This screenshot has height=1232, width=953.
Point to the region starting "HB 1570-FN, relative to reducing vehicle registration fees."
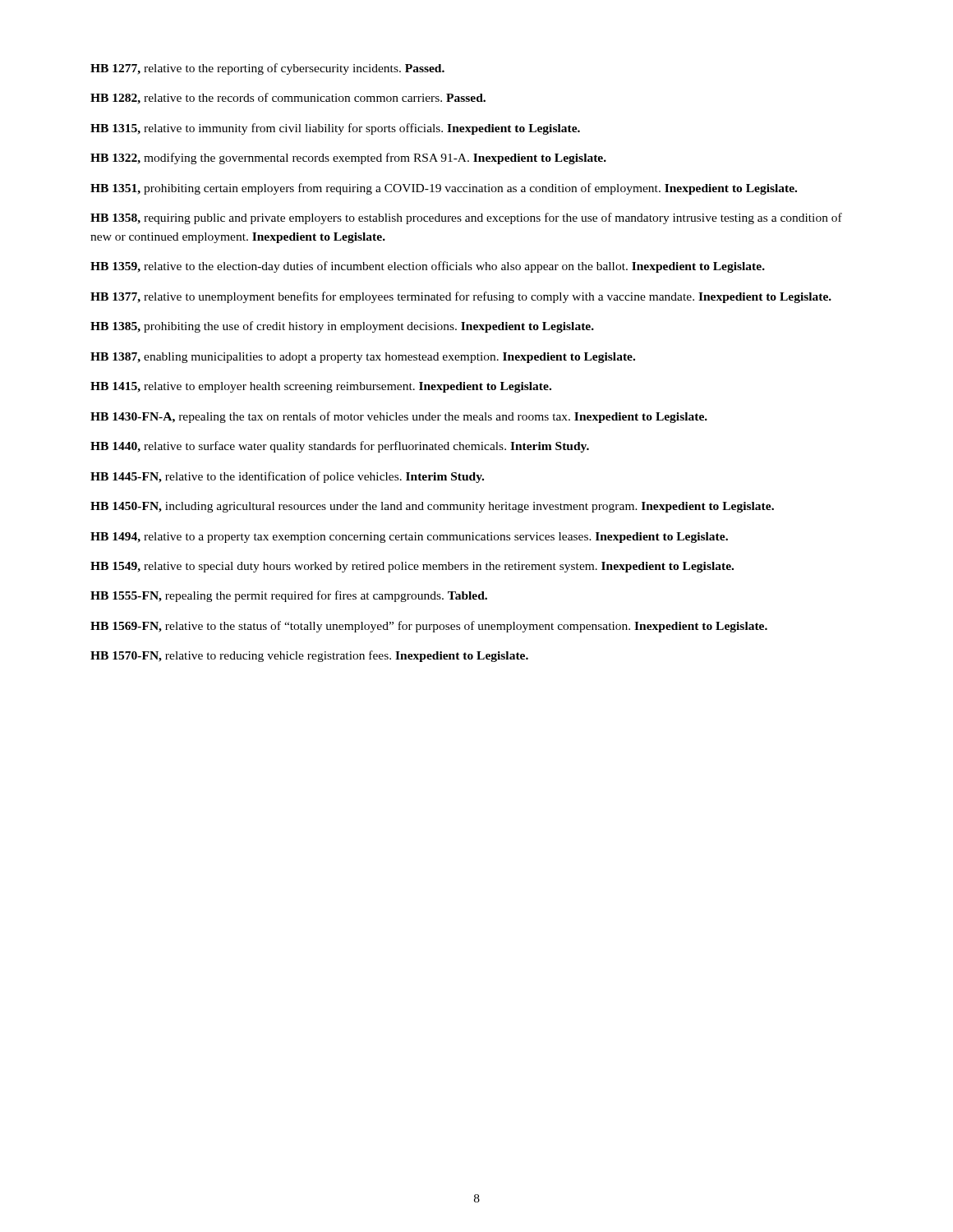[309, 655]
